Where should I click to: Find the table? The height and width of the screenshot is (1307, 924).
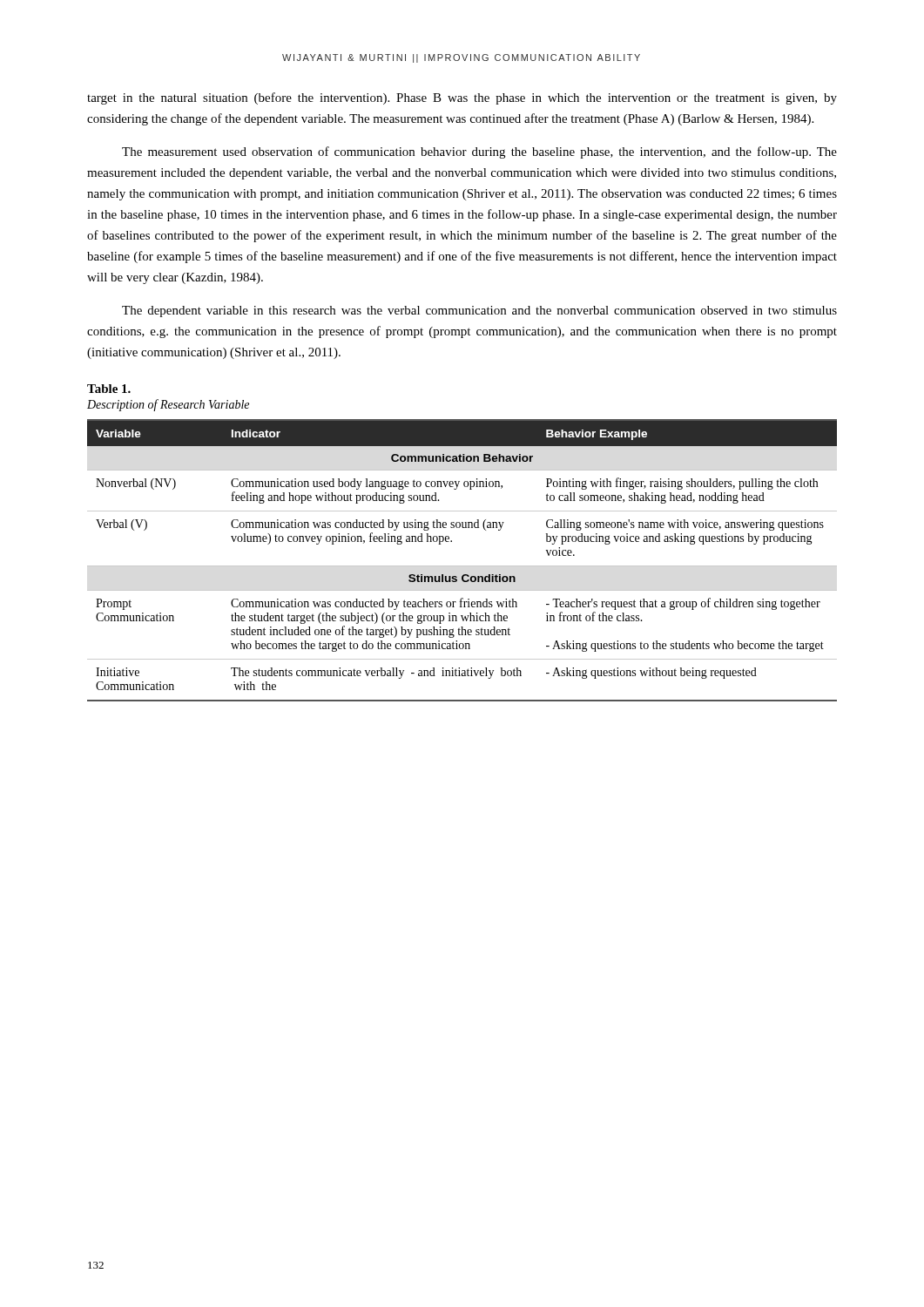[x=462, y=560]
